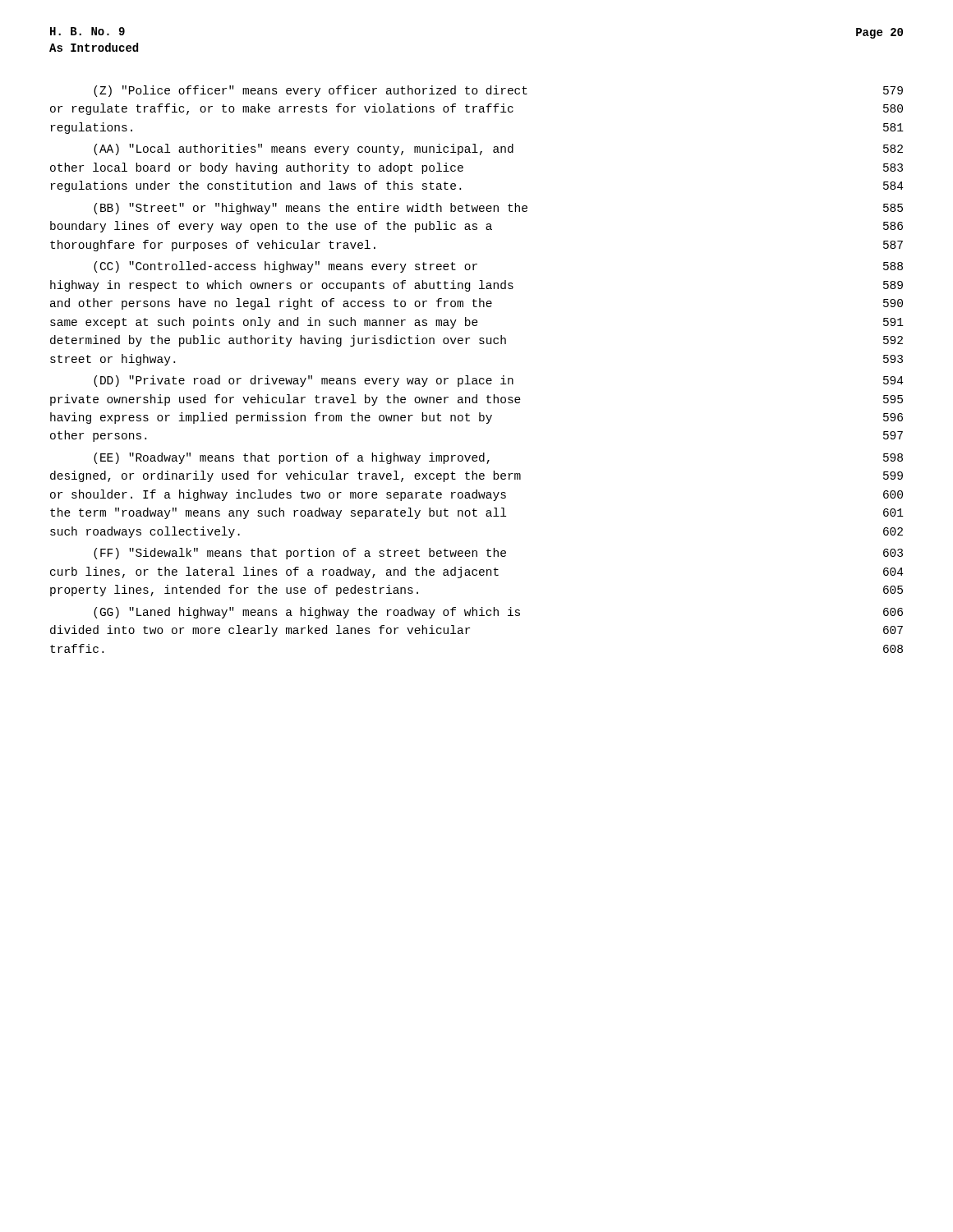This screenshot has width=953, height=1232.
Task: Click on the text starting "(EE) "Roadway" means that portion of"
Action: click(476, 495)
